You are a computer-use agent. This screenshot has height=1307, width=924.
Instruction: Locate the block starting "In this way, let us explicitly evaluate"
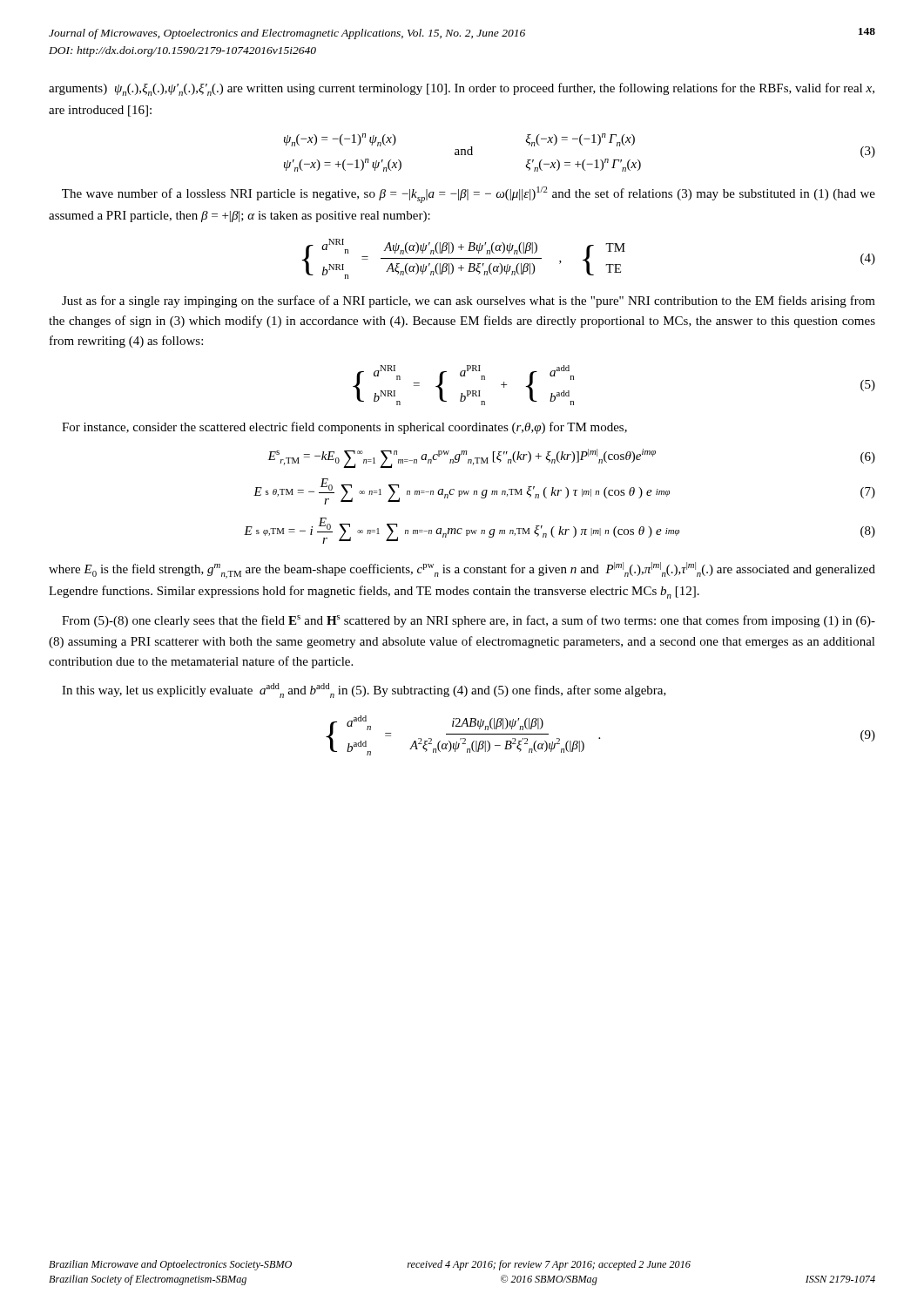[358, 690]
